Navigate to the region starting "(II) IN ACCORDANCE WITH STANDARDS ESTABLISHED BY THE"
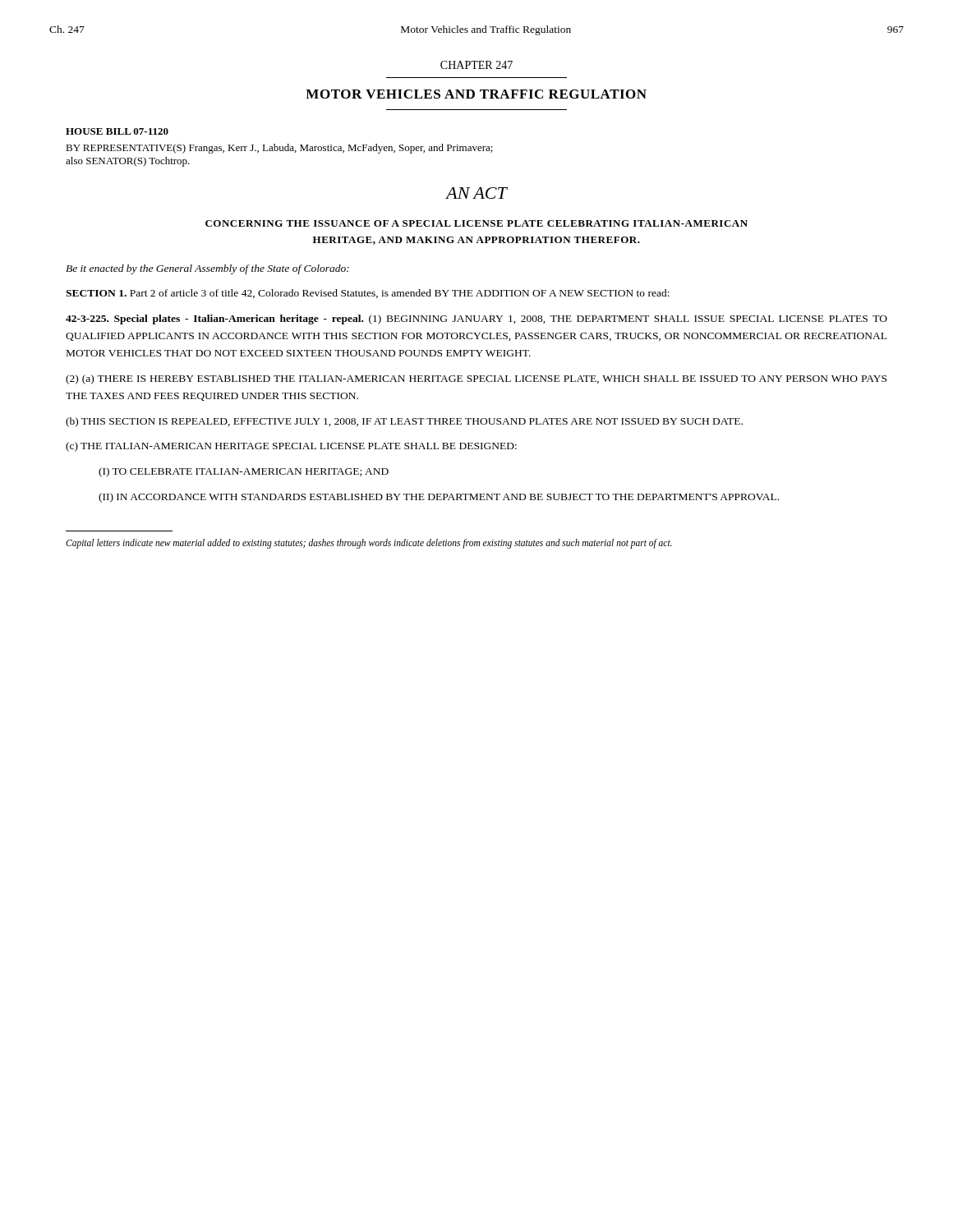This screenshot has height=1232, width=953. point(439,497)
